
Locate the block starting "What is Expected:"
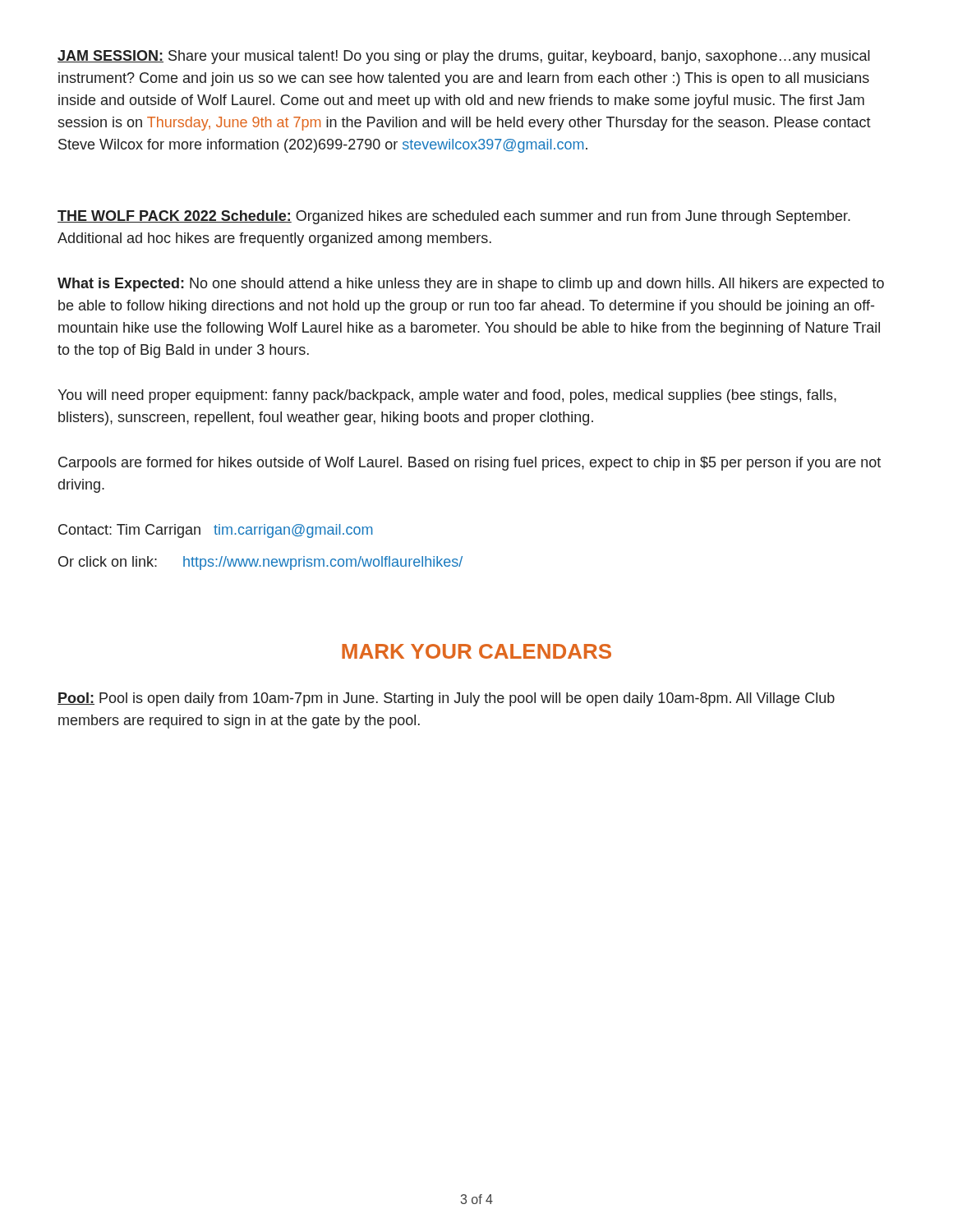(x=471, y=317)
